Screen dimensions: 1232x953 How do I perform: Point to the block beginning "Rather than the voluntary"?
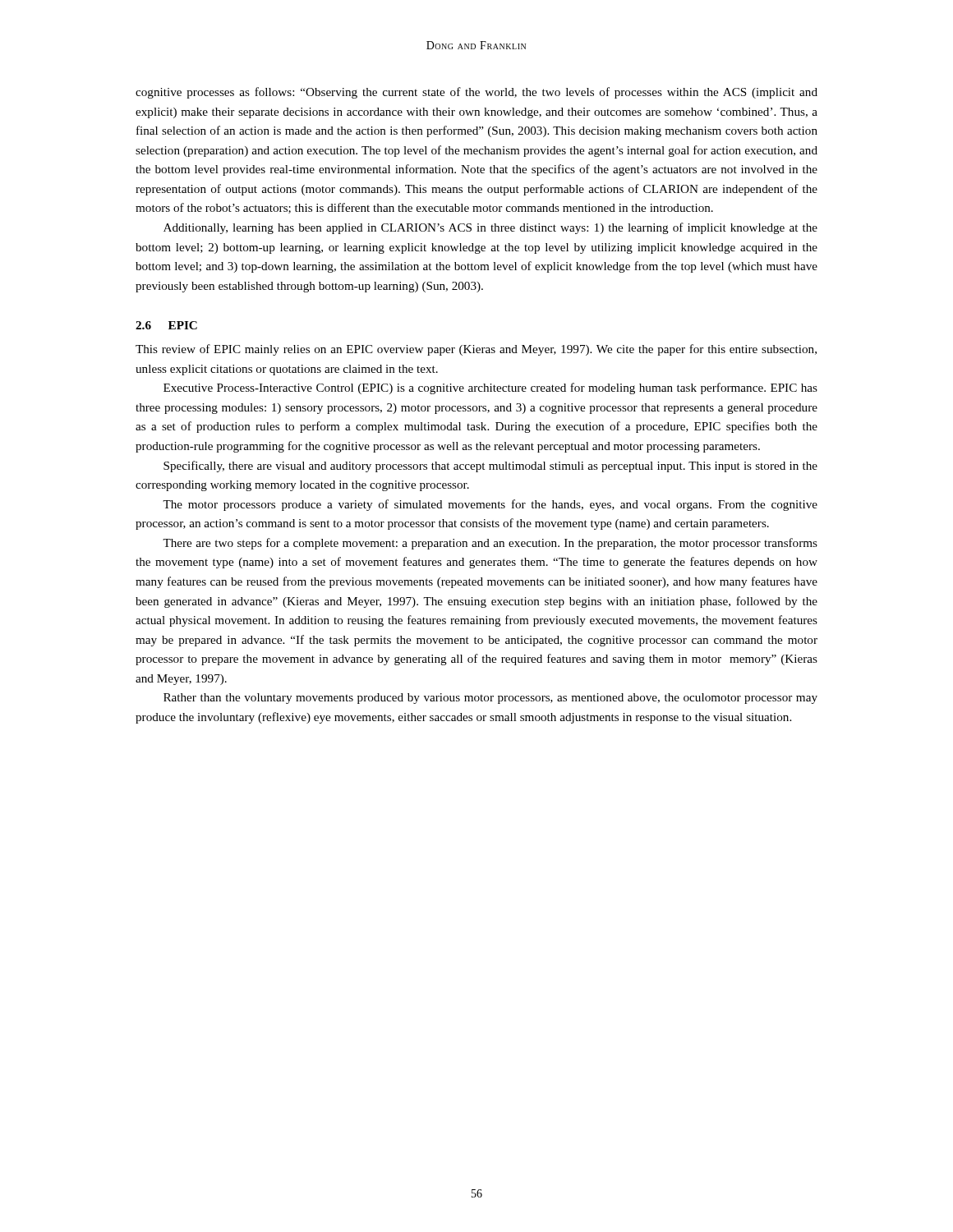(476, 707)
